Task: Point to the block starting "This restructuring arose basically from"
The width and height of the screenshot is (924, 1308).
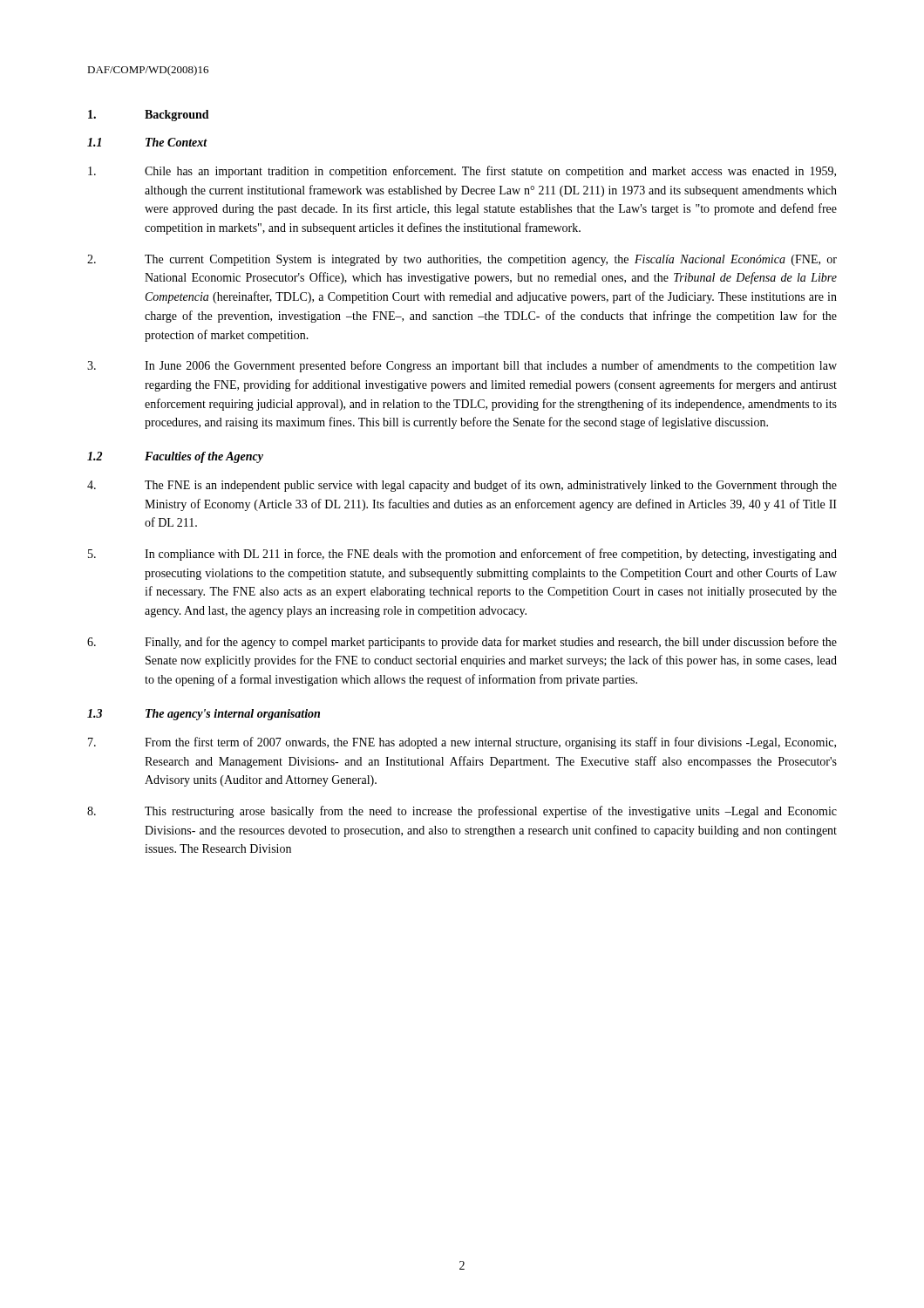Action: click(462, 830)
